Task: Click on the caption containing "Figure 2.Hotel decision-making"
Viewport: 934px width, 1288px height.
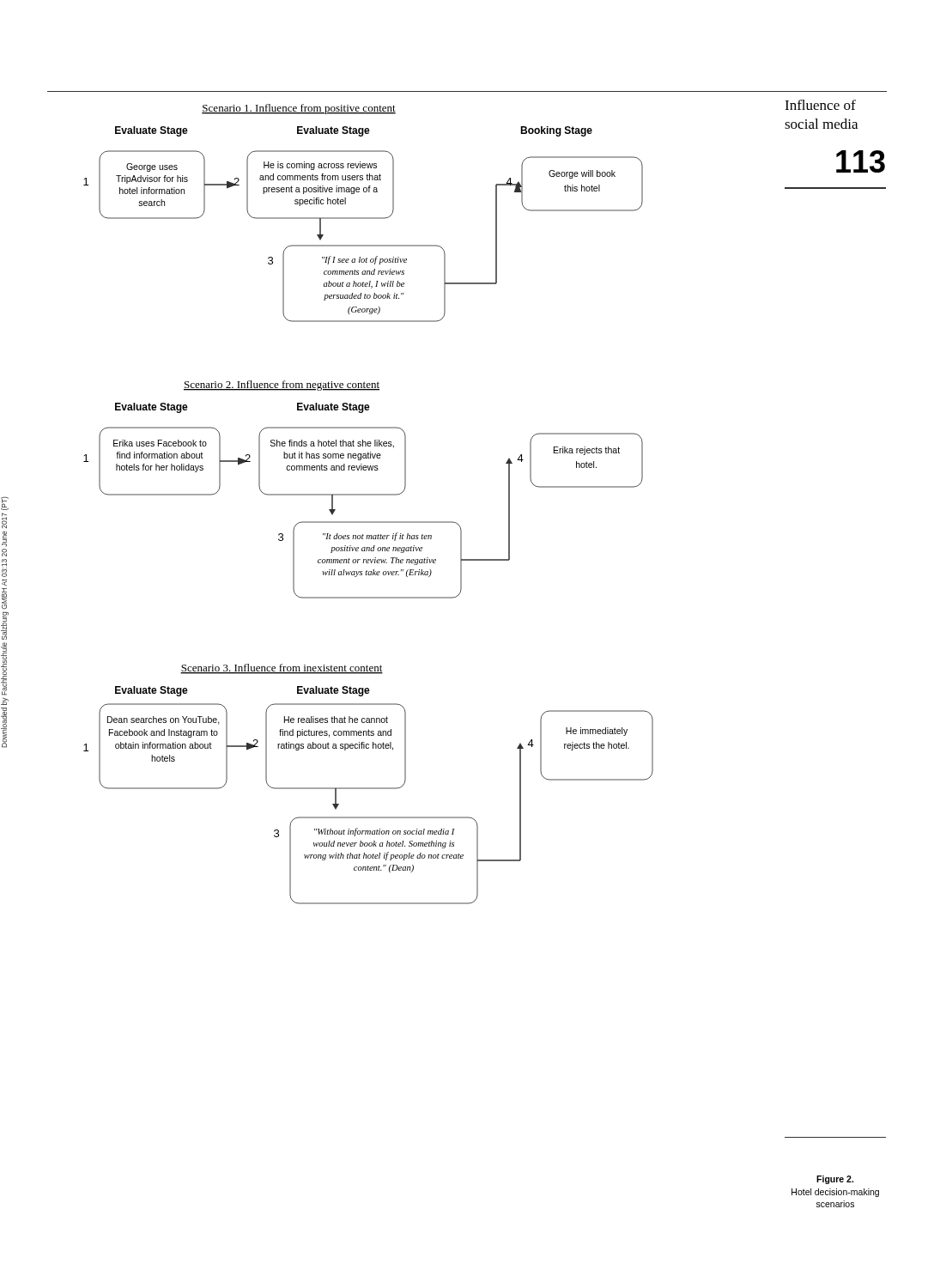Action: 835,1192
